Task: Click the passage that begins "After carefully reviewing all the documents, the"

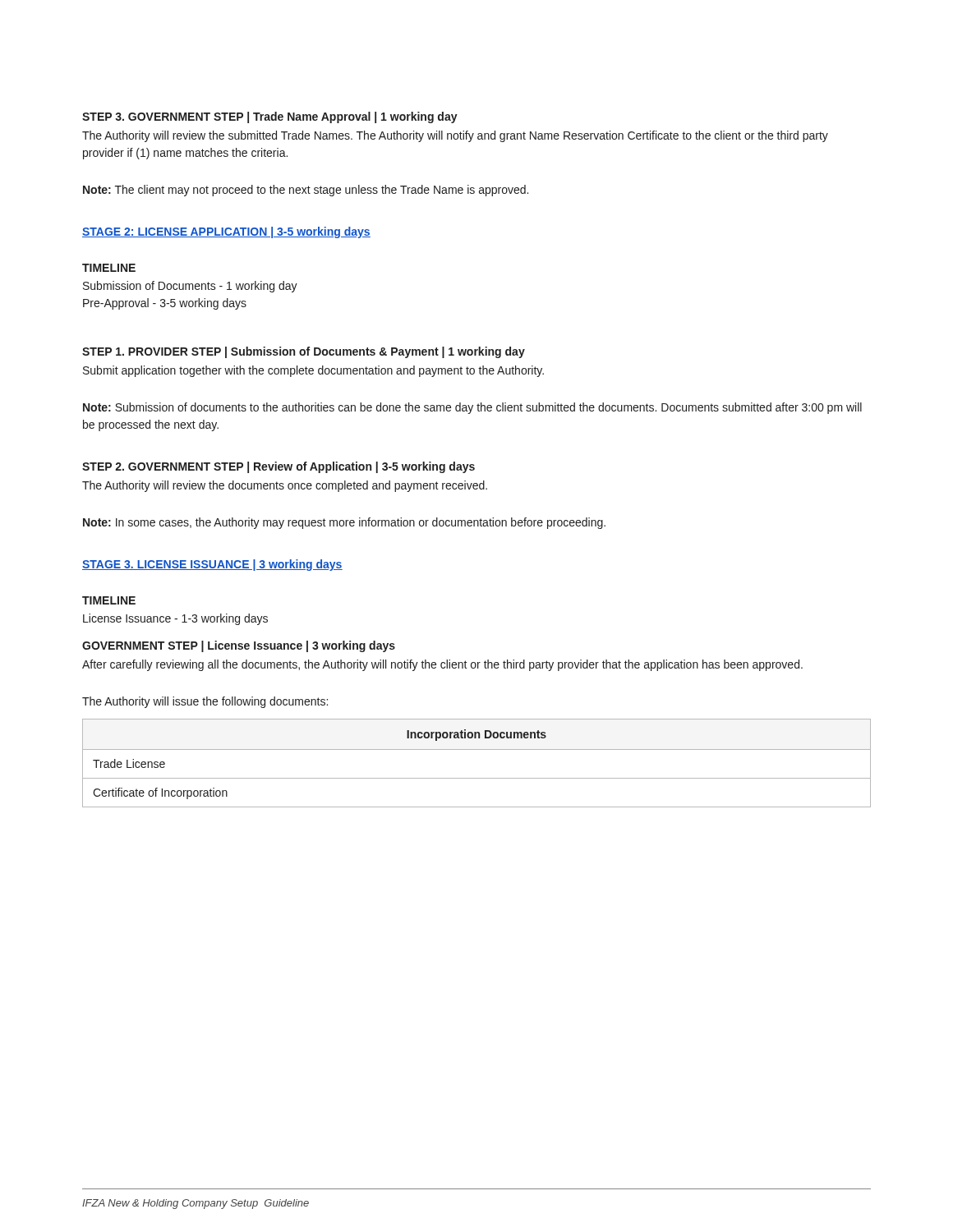Action: tap(476, 665)
